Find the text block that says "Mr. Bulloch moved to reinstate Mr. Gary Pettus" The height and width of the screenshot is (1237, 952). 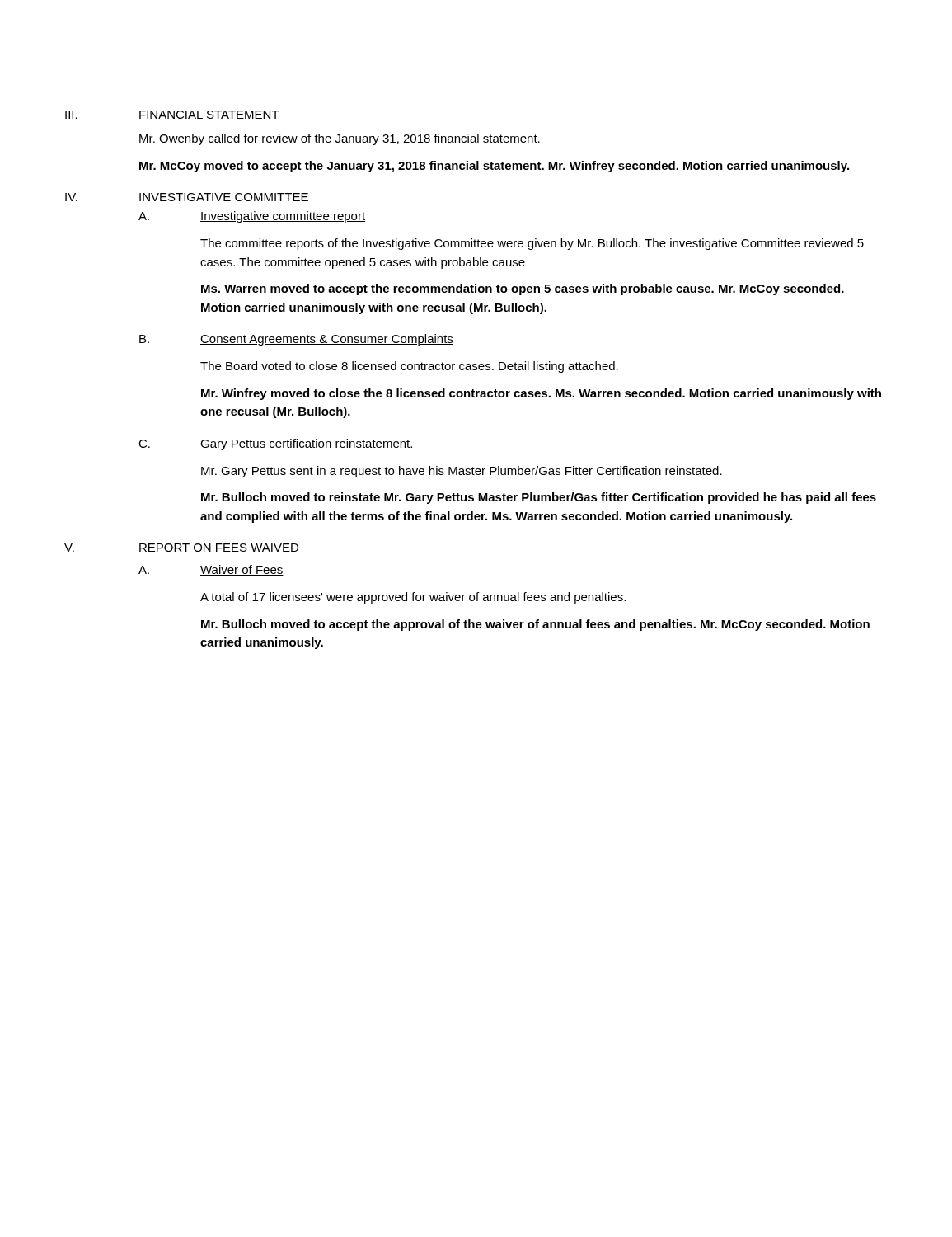(x=538, y=506)
